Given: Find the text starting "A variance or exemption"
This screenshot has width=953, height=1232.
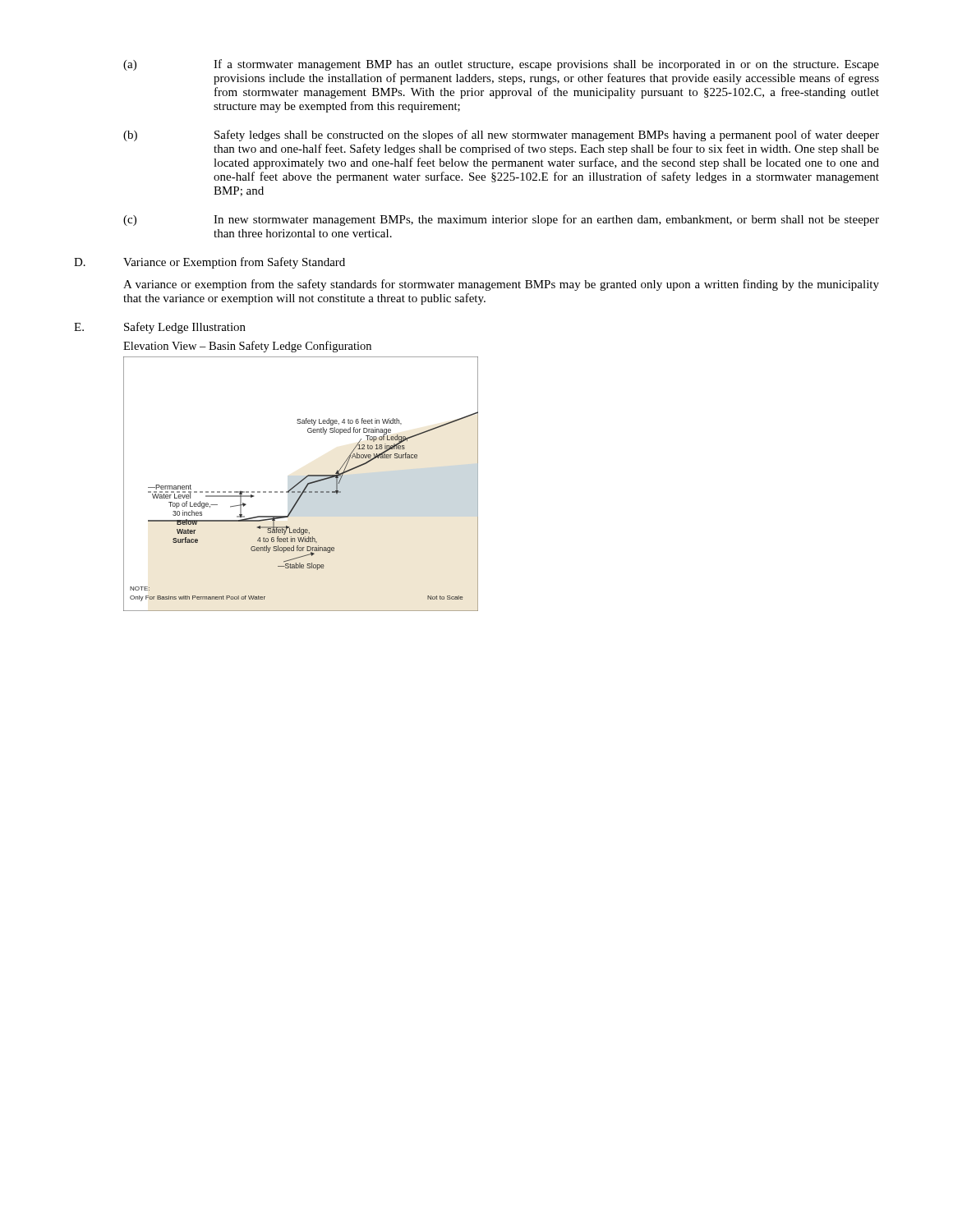Looking at the screenshot, I should (501, 291).
